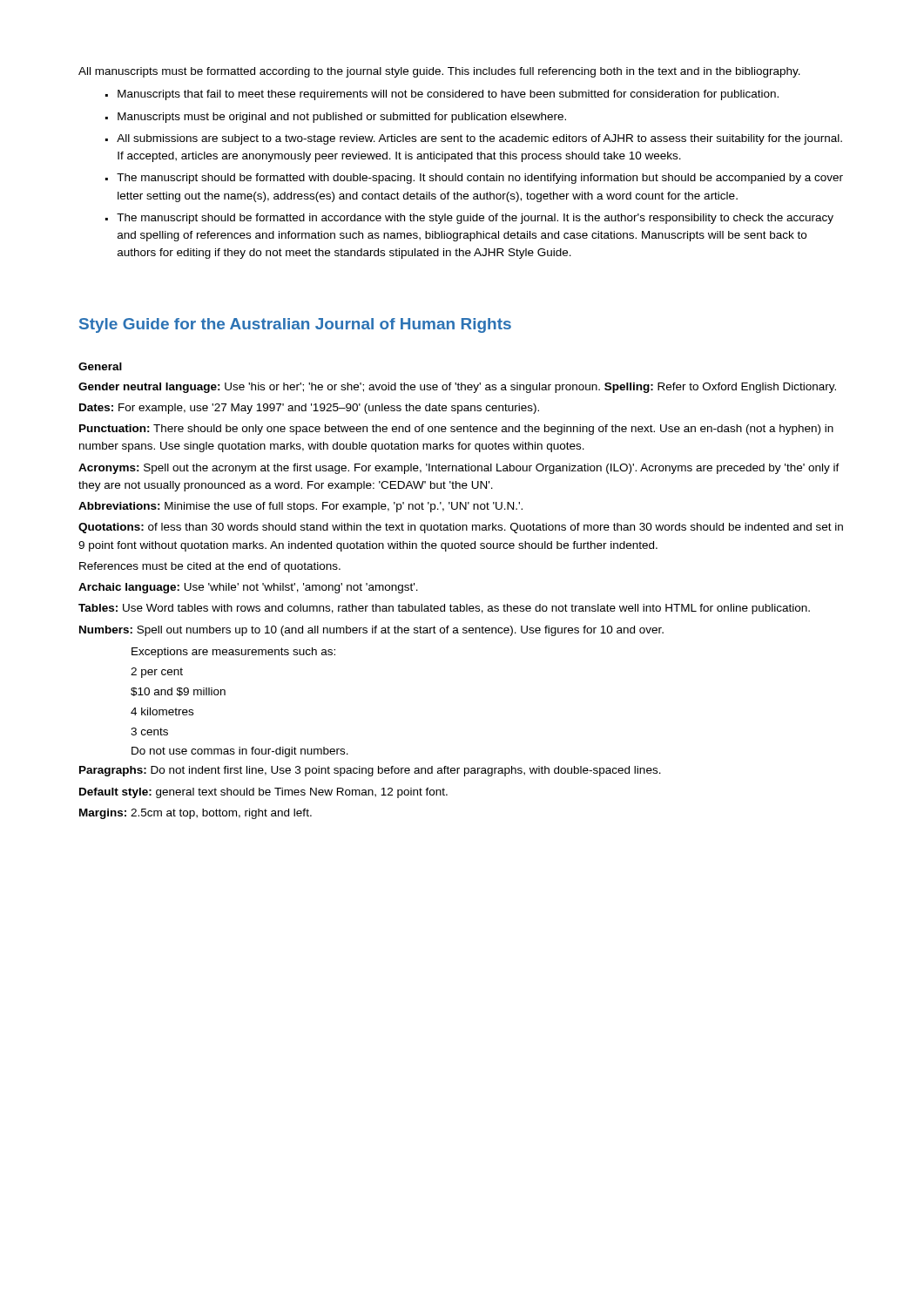Screen dimensions: 1307x924
Task: Find the block on this page that starts "Quotations: of less than 30"
Action: pyautogui.click(x=461, y=536)
